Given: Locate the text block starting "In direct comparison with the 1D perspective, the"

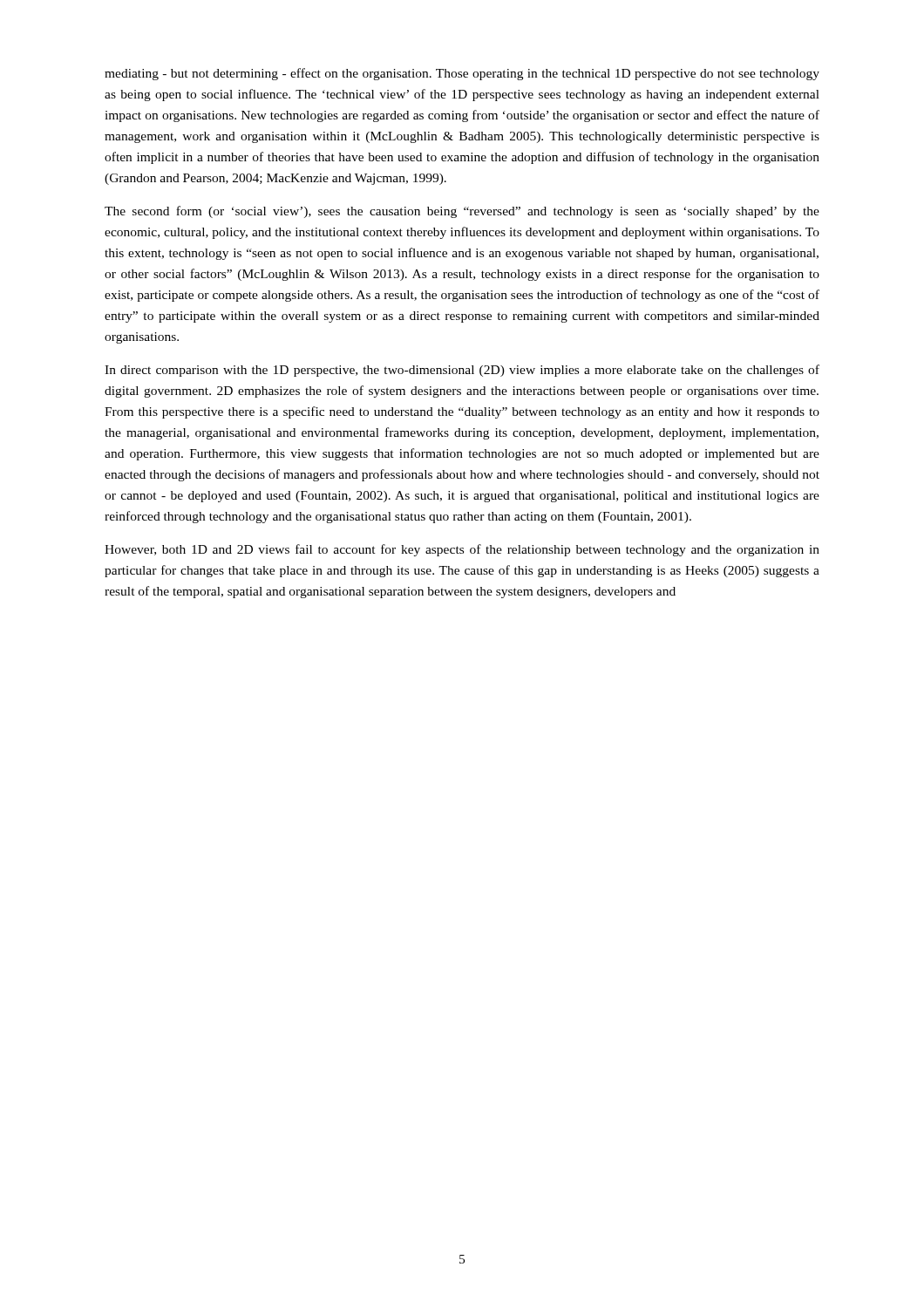Looking at the screenshot, I should [x=462, y=443].
